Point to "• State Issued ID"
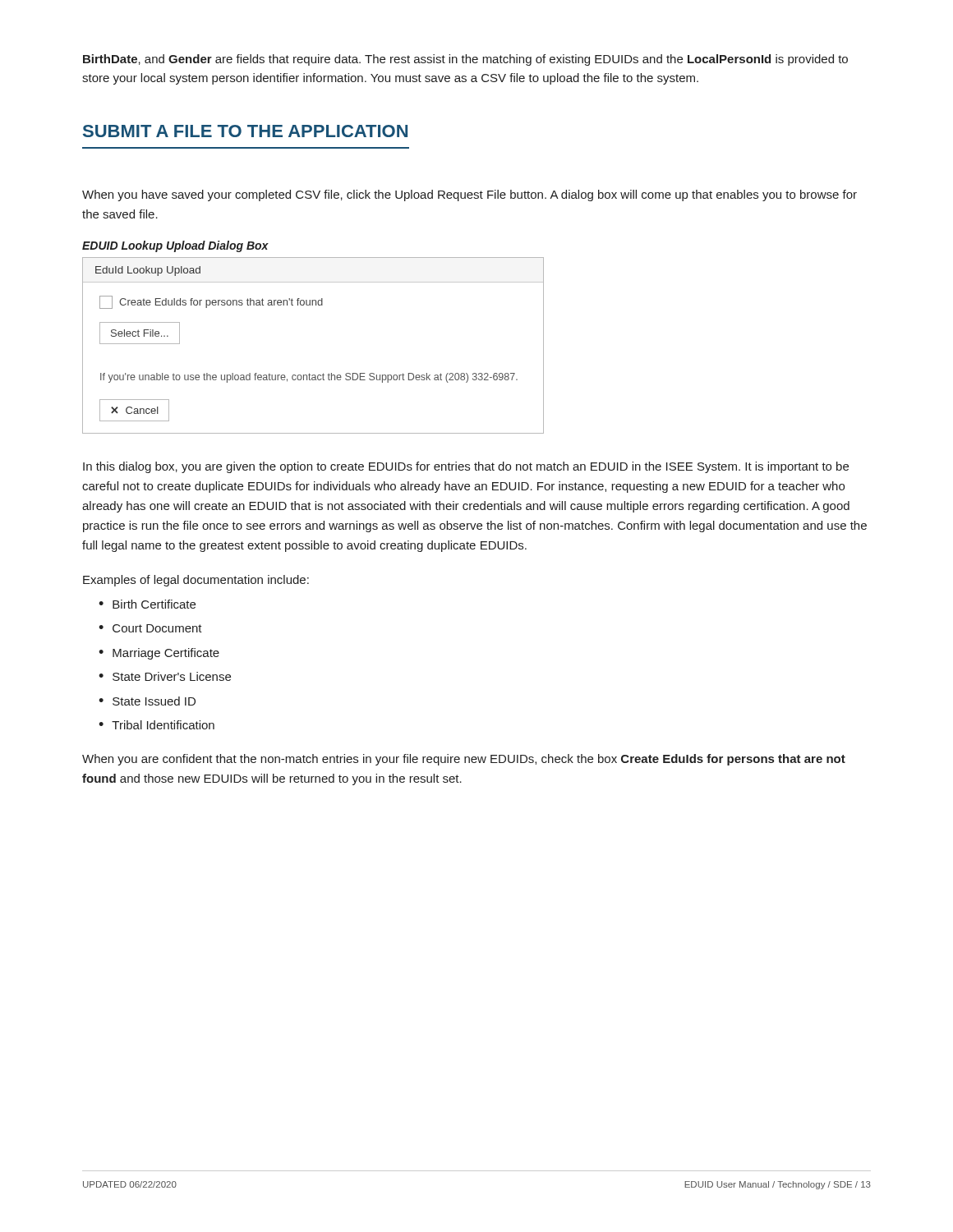This screenshot has height=1232, width=953. [147, 701]
